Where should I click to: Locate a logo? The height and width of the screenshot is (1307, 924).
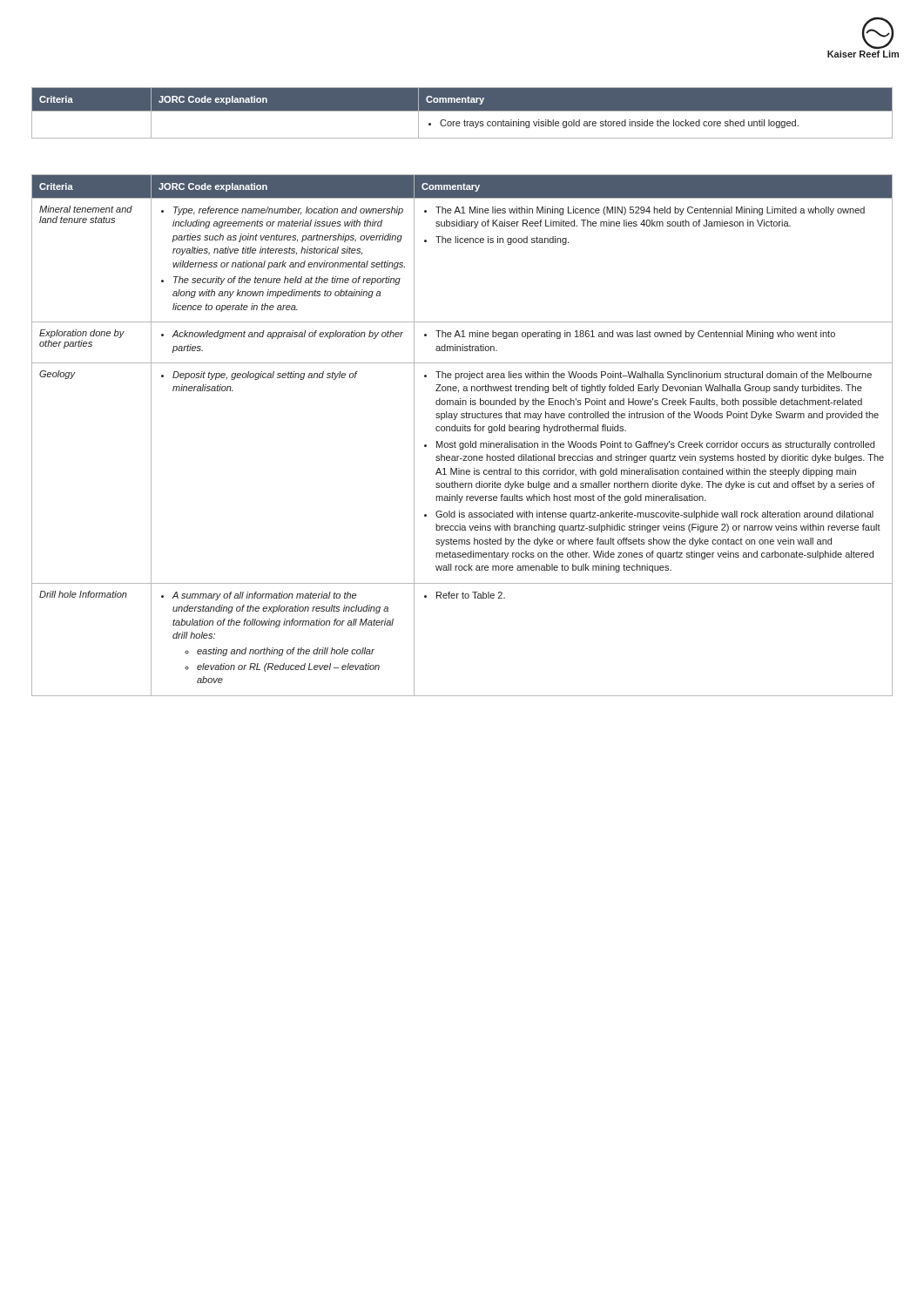point(834,41)
